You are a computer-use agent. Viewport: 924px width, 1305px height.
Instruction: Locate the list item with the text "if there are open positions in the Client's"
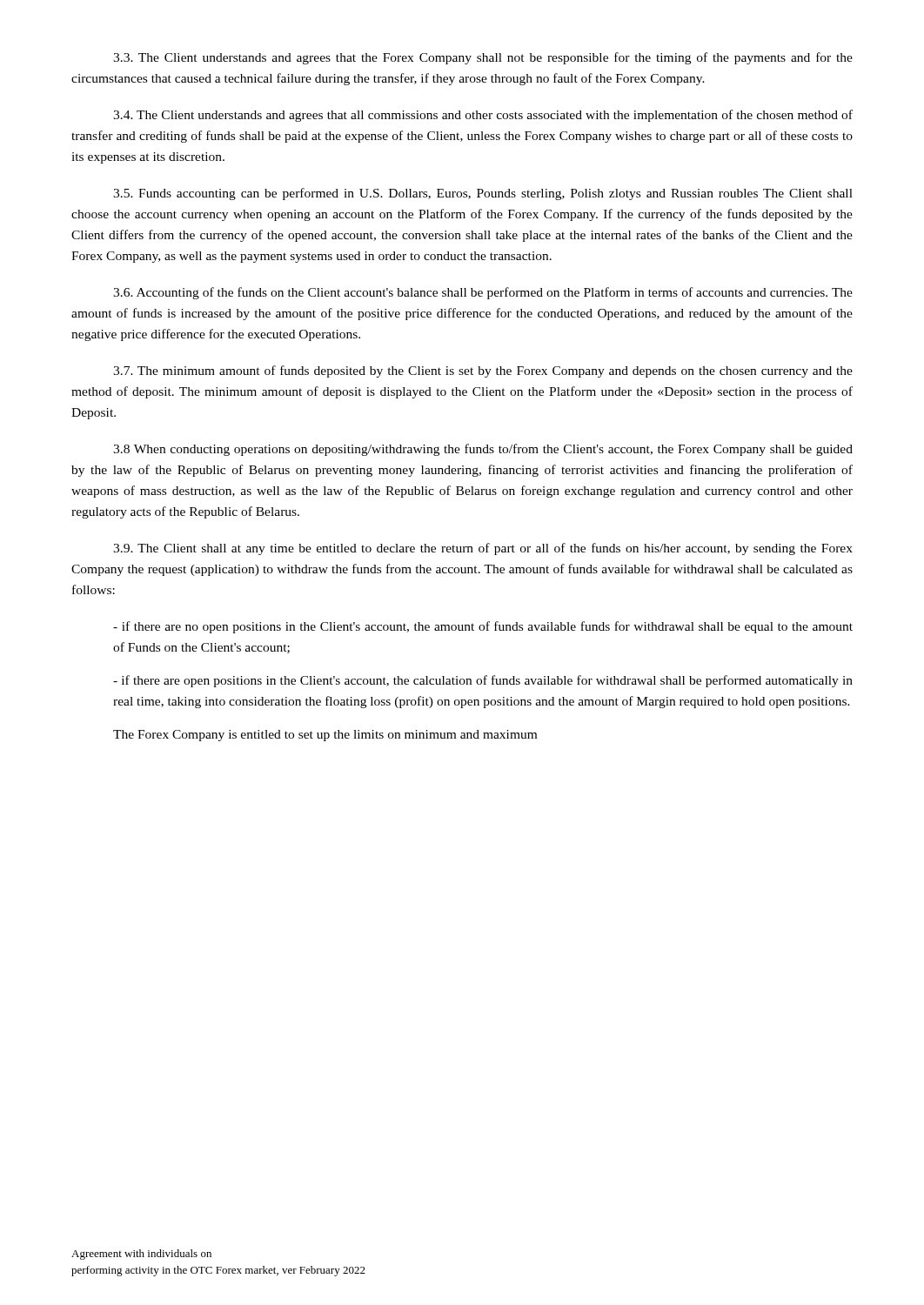[483, 691]
